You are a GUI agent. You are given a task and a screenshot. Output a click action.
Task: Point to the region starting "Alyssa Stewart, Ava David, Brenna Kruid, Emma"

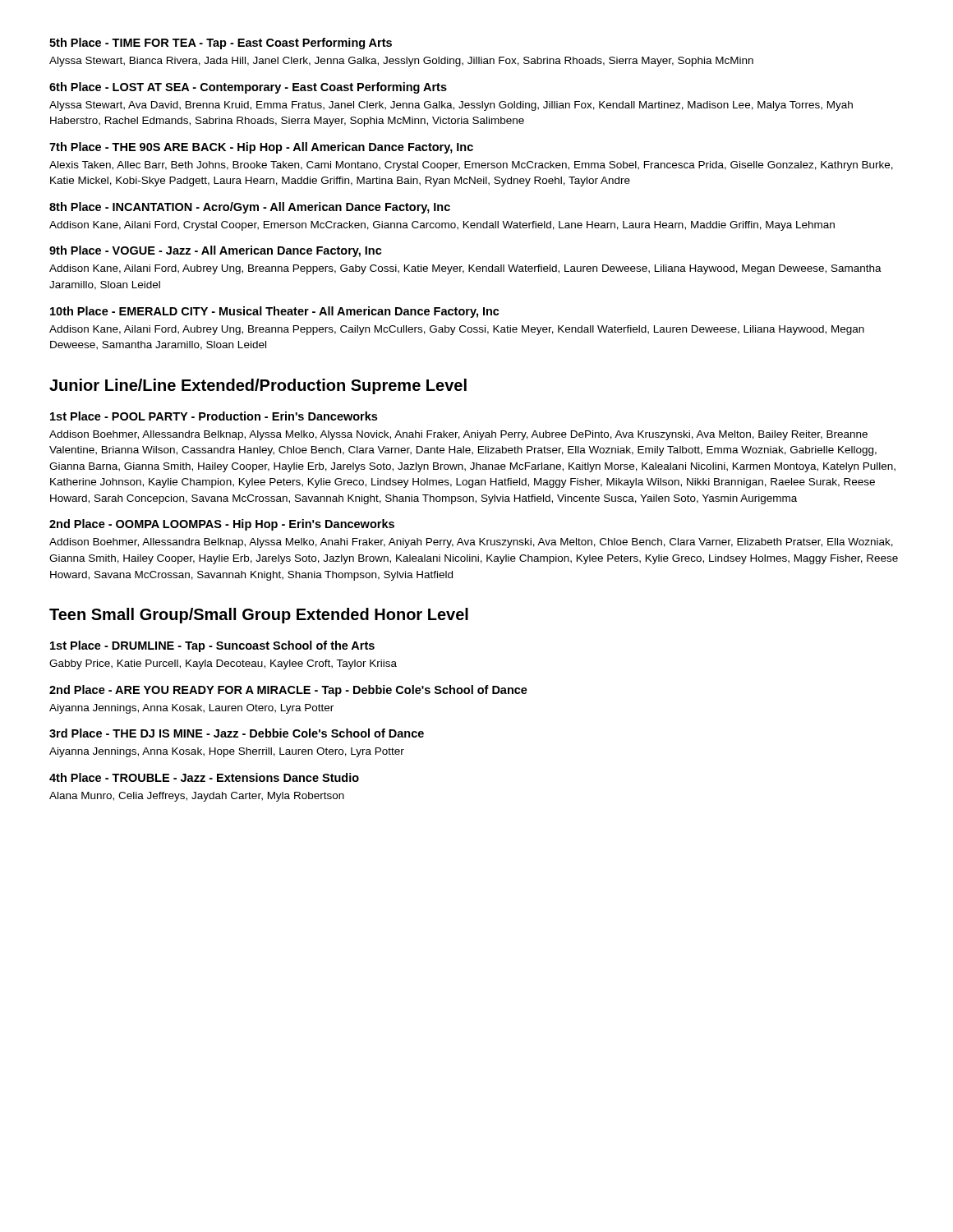click(x=451, y=112)
